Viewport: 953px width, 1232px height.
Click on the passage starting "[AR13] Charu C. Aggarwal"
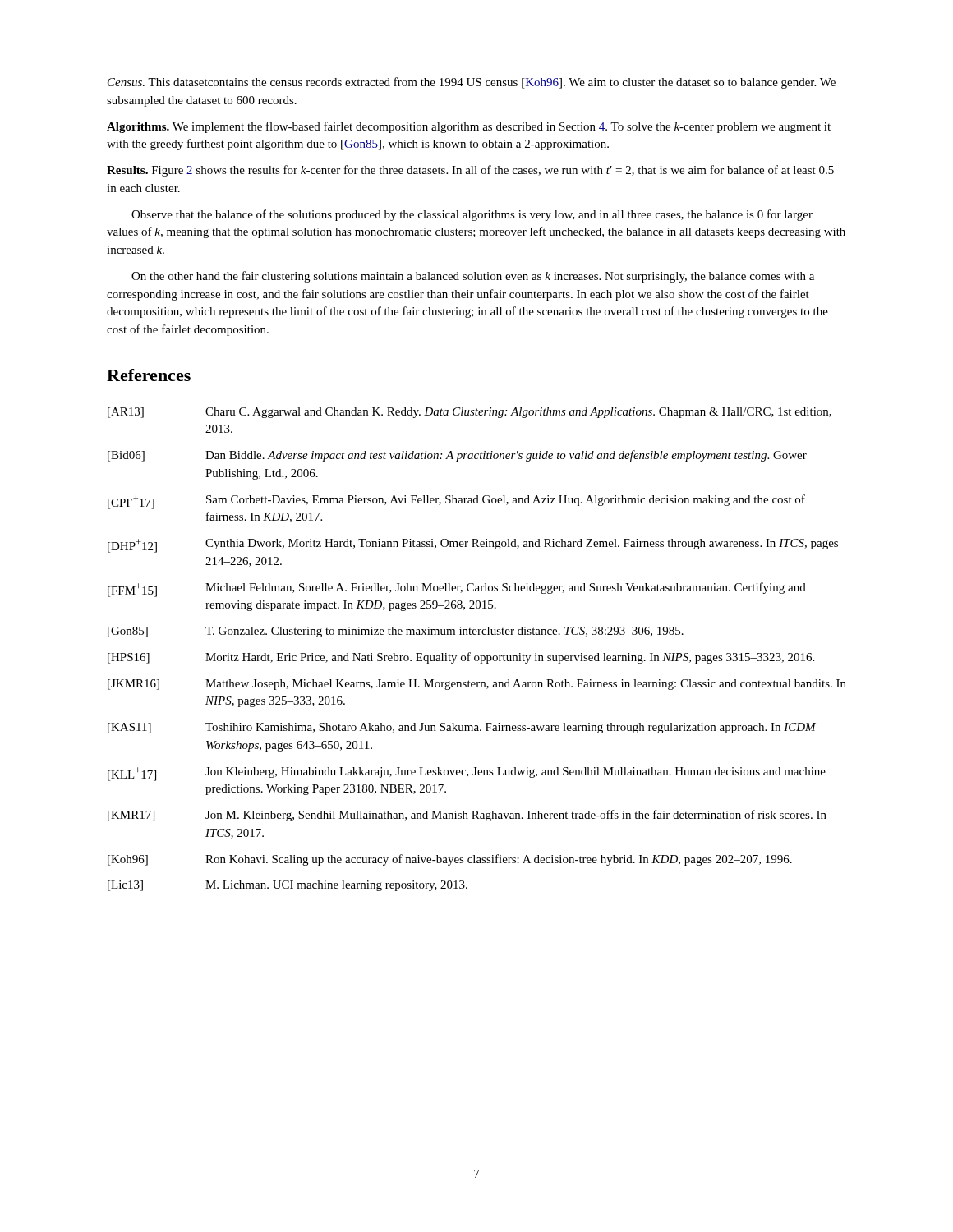pyautogui.click(x=476, y=421)
